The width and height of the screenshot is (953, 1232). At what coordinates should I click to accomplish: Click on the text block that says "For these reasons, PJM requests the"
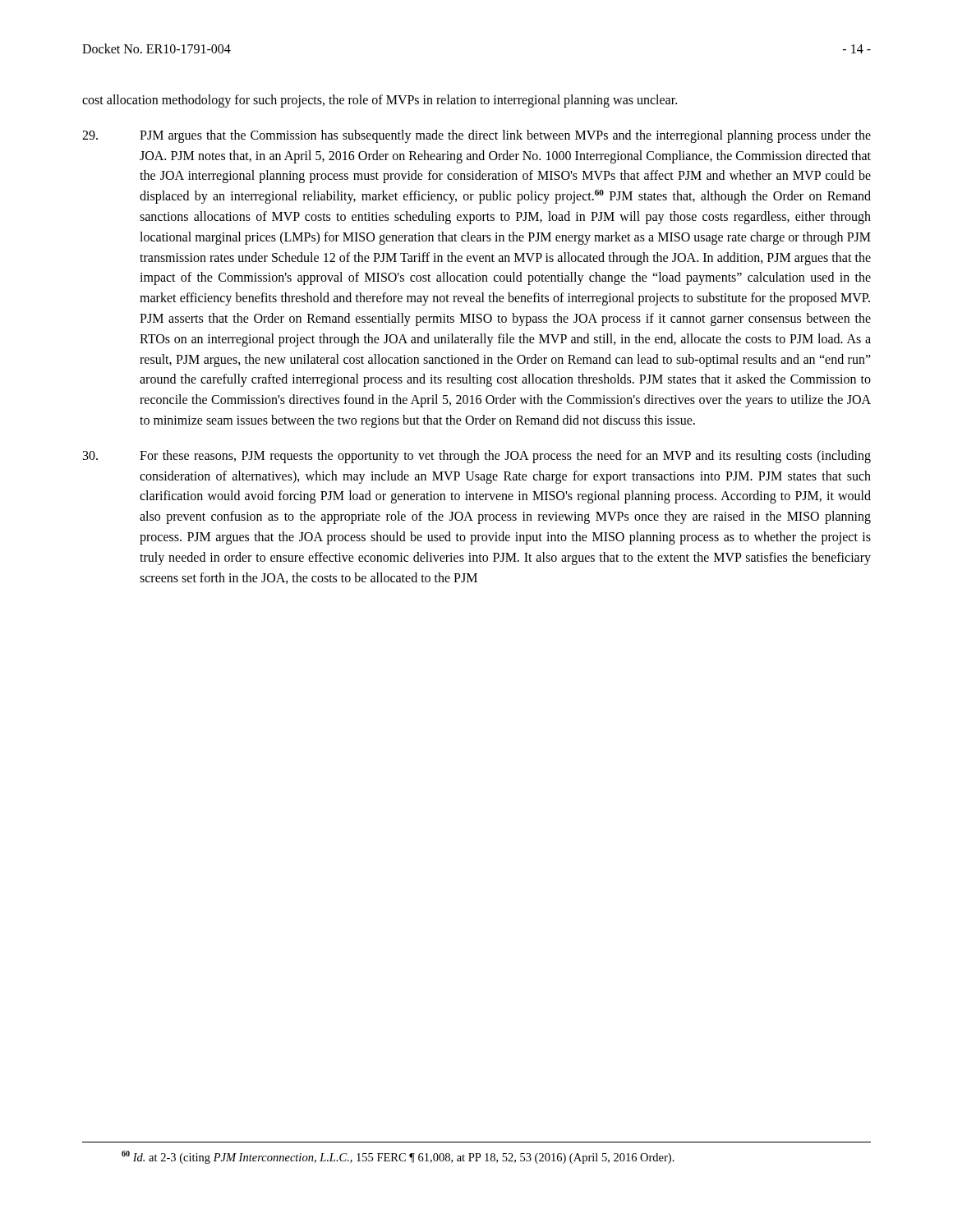(x=476, y=517)
